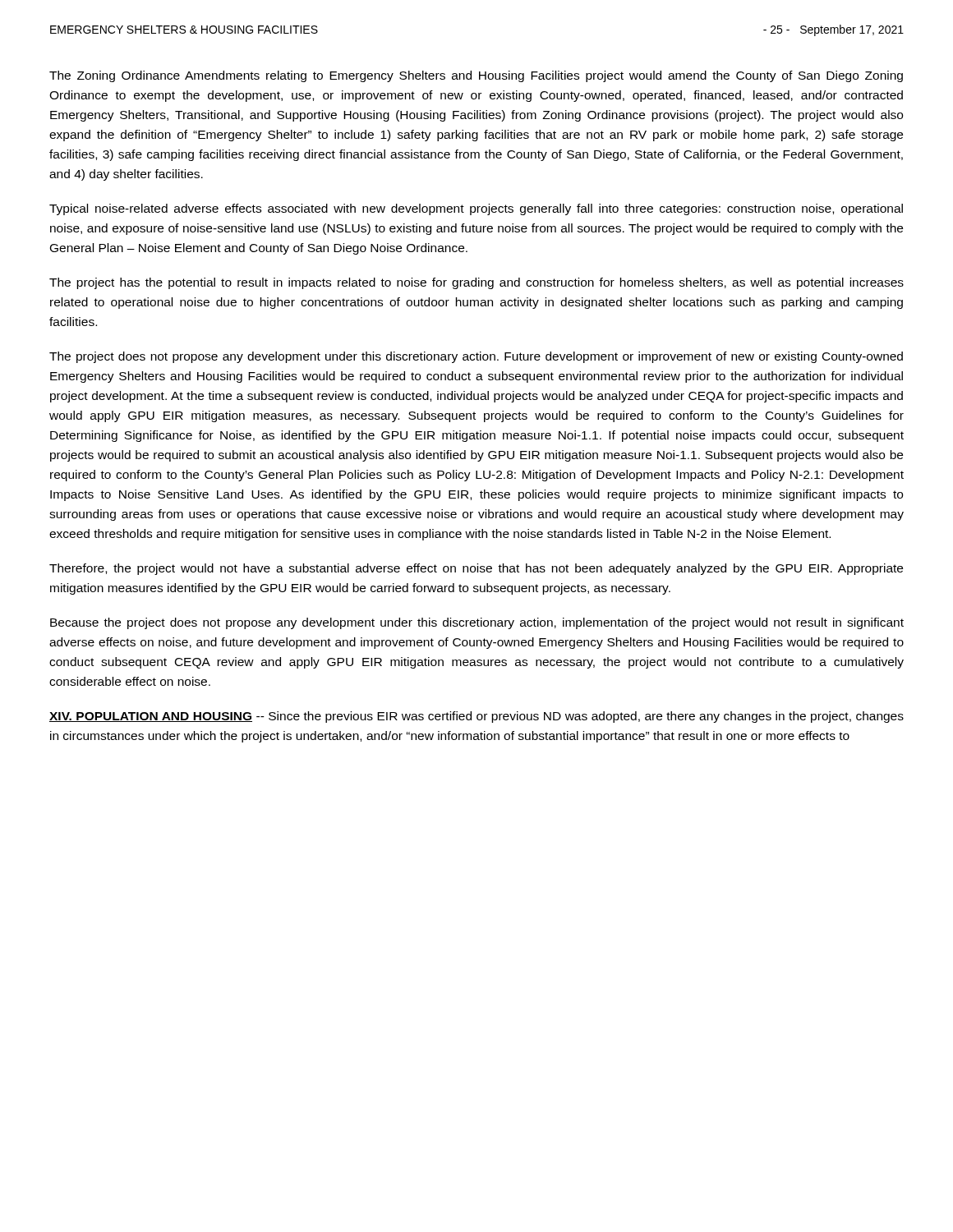
Task: Point to the element starting "Because the project does not propose any development"
Action: click(x=476, y=652)
